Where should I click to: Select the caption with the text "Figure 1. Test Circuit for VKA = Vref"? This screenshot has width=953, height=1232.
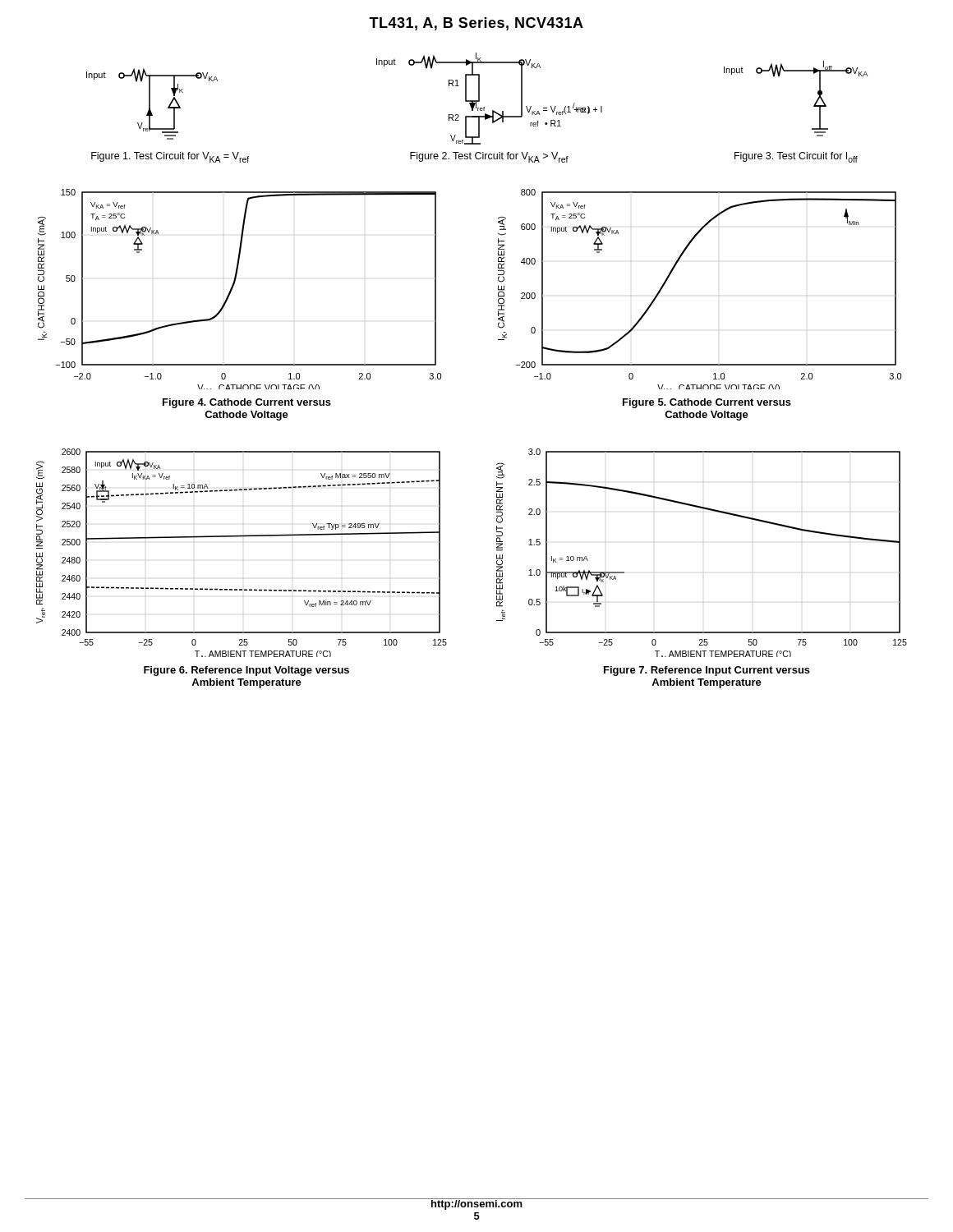(x=170, y=157)
